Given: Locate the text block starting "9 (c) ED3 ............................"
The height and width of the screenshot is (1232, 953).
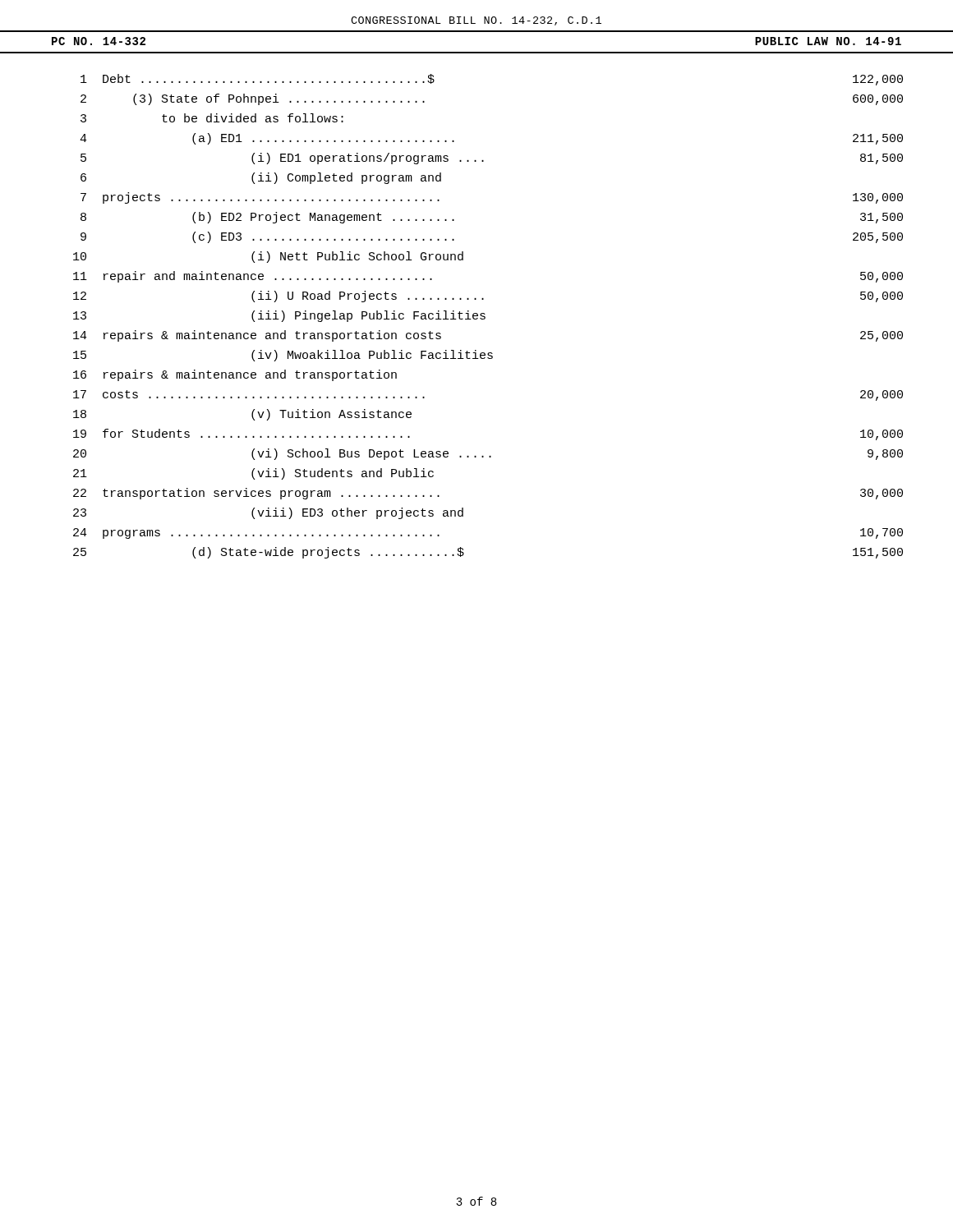Looking at the screenshot, I should (x=83, y=237).
